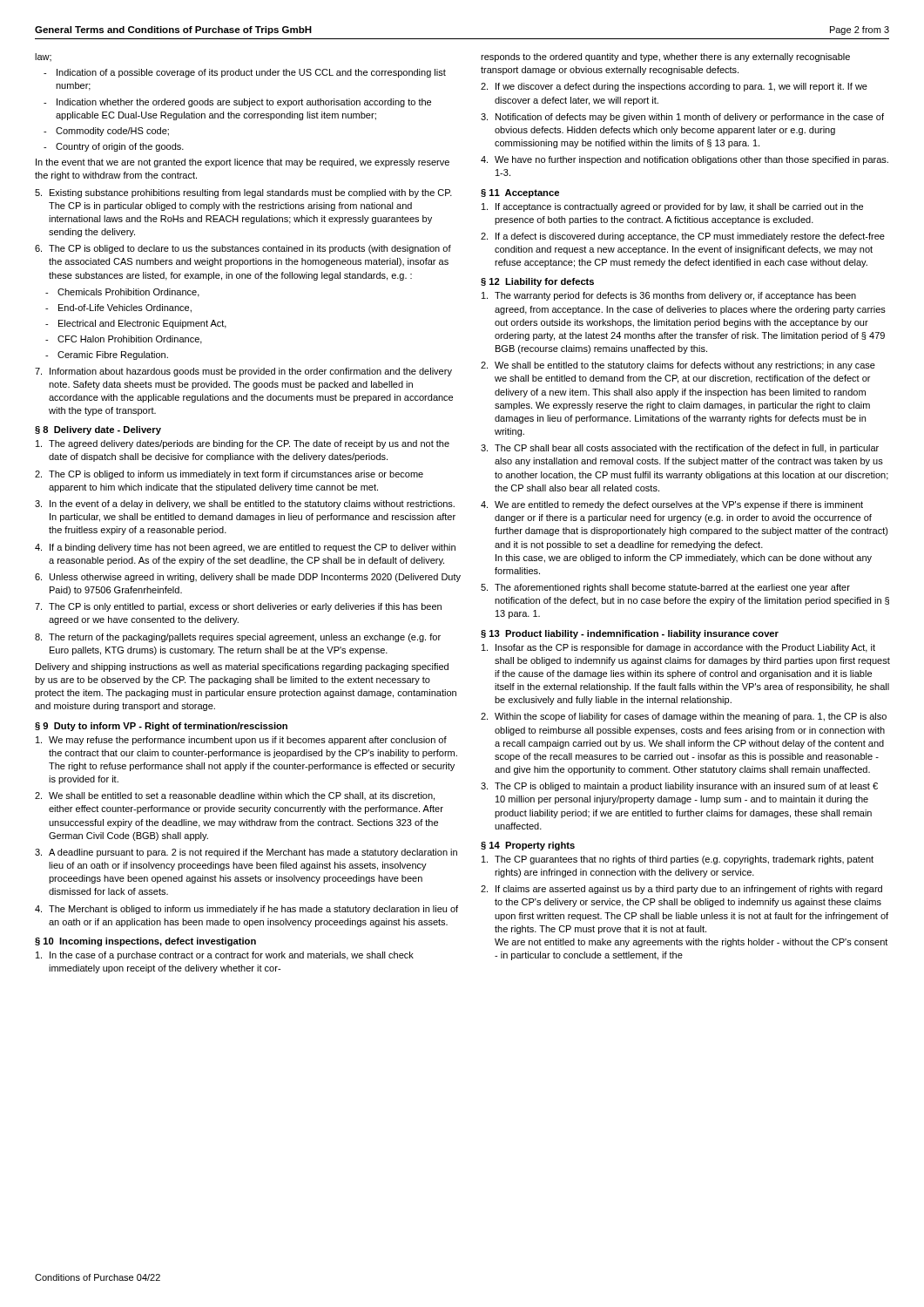Navigate to the passage starting "2. Within the scope of liability for"
924x1307 pixels.
(685, 744)
